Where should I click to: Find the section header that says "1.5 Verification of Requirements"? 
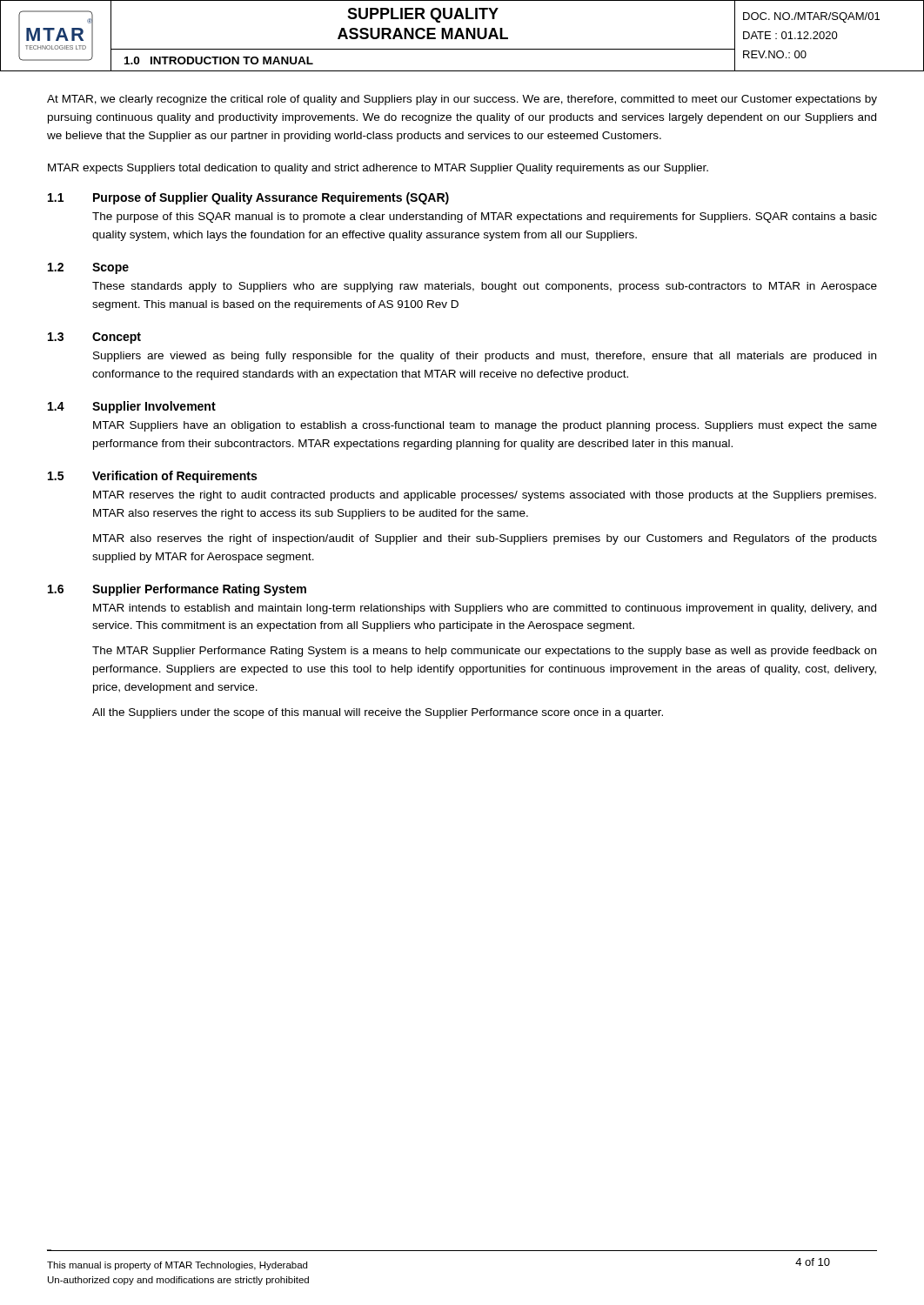152,476
